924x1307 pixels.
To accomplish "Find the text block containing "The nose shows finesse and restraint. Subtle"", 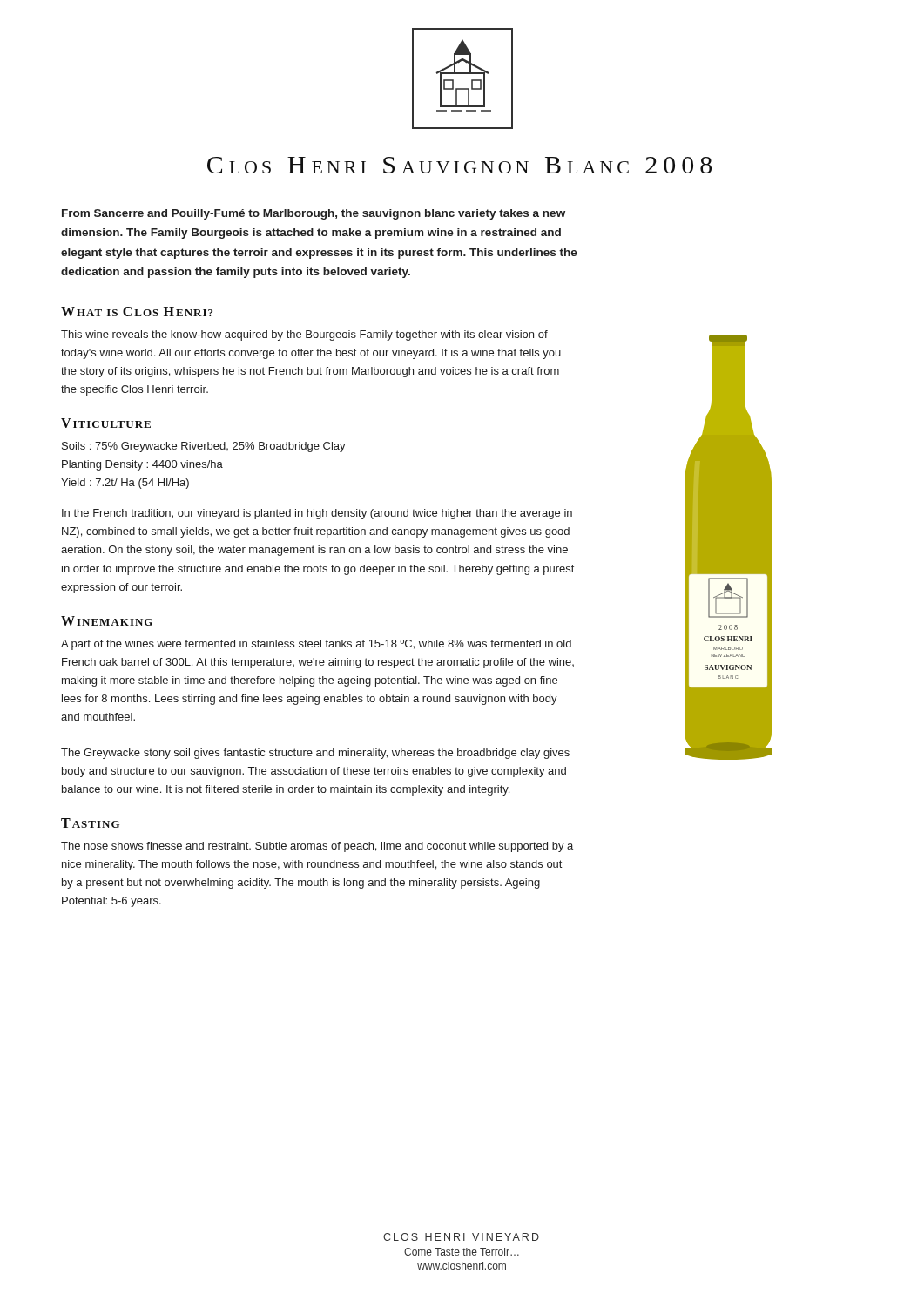I will [318, 873].
